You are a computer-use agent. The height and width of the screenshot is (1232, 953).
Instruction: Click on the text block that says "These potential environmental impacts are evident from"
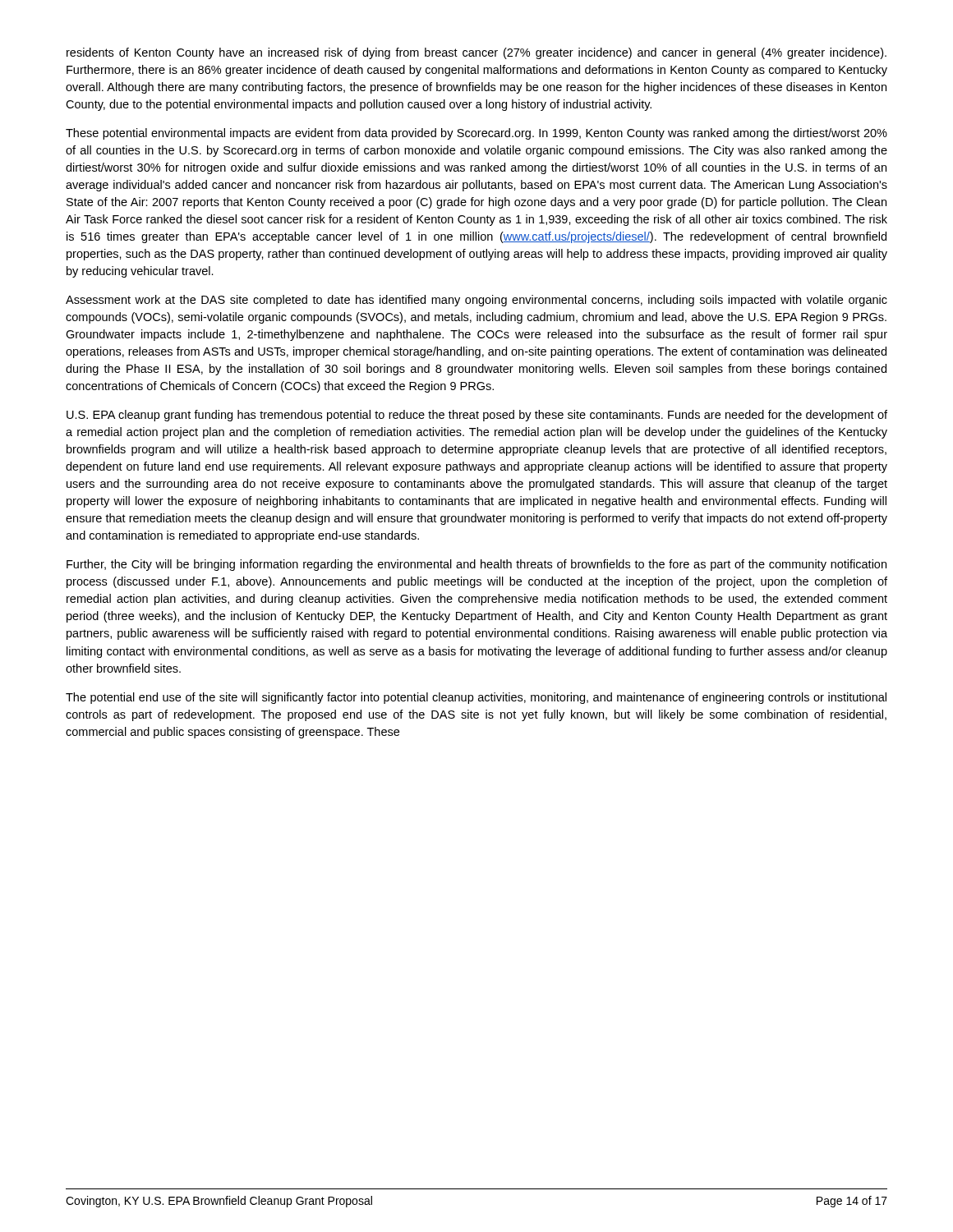click(x=476, y=202)
